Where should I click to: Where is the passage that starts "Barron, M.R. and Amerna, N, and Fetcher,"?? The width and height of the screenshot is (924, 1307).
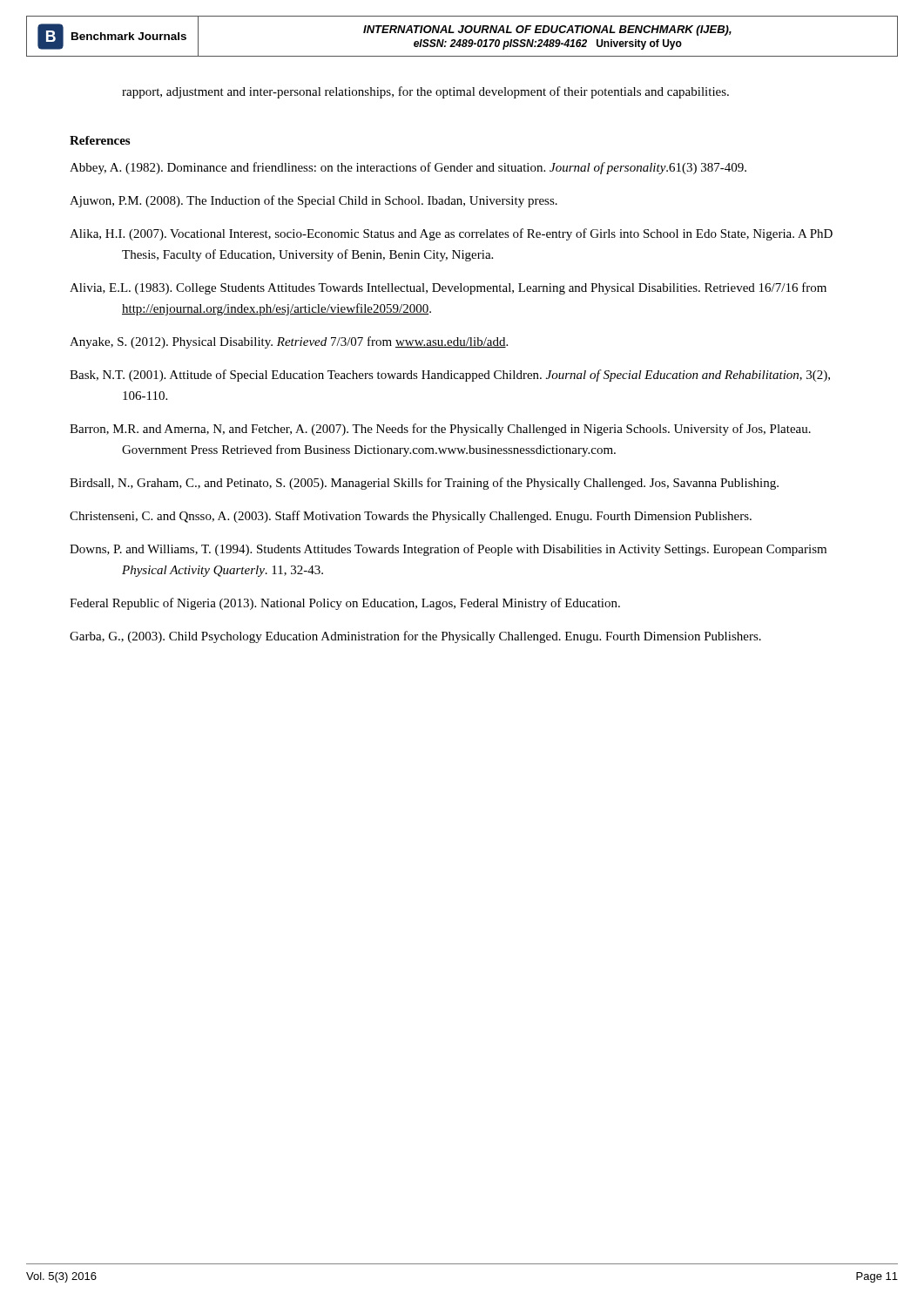point(440,439)
